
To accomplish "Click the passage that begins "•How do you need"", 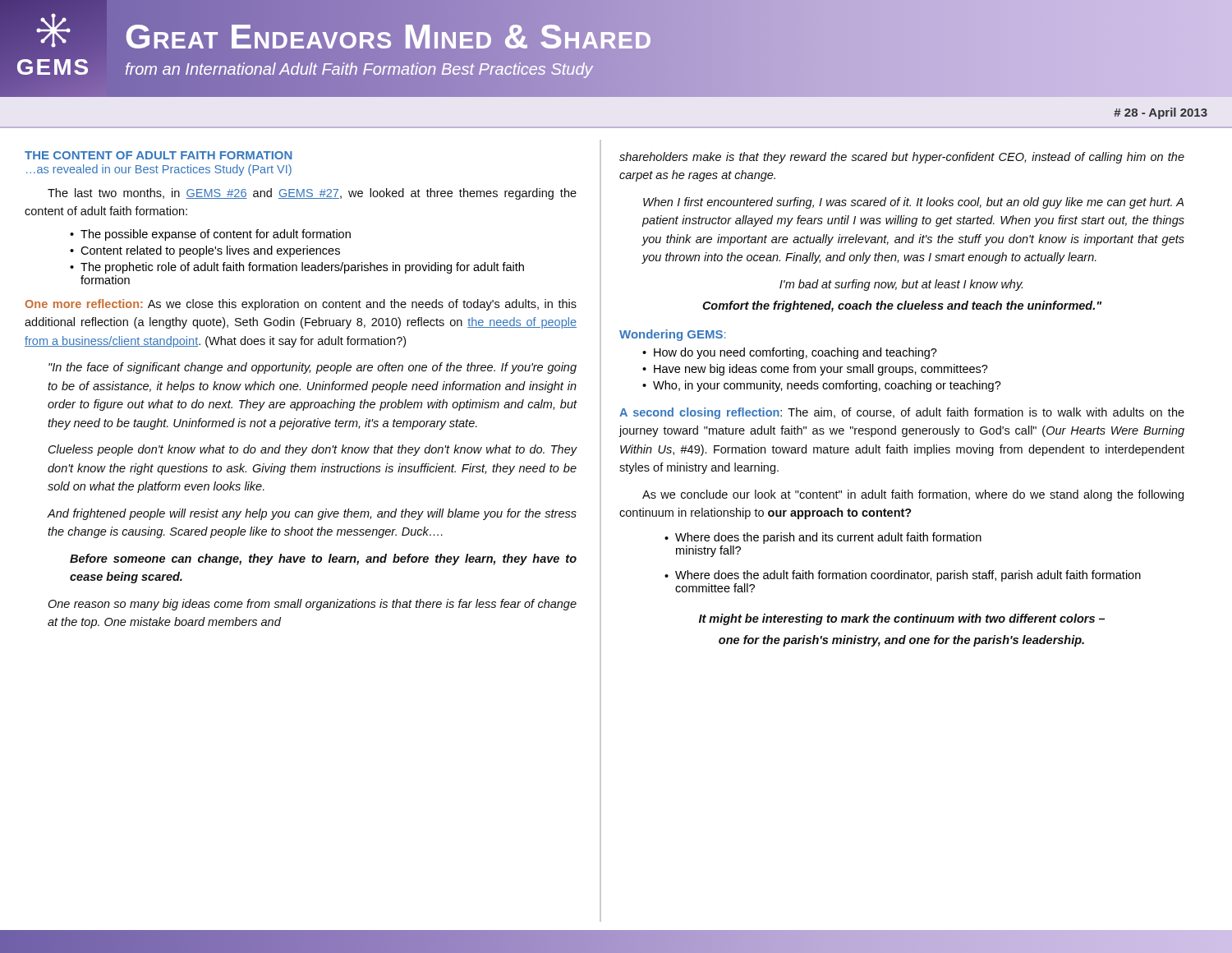I will (x=790, y=352).
